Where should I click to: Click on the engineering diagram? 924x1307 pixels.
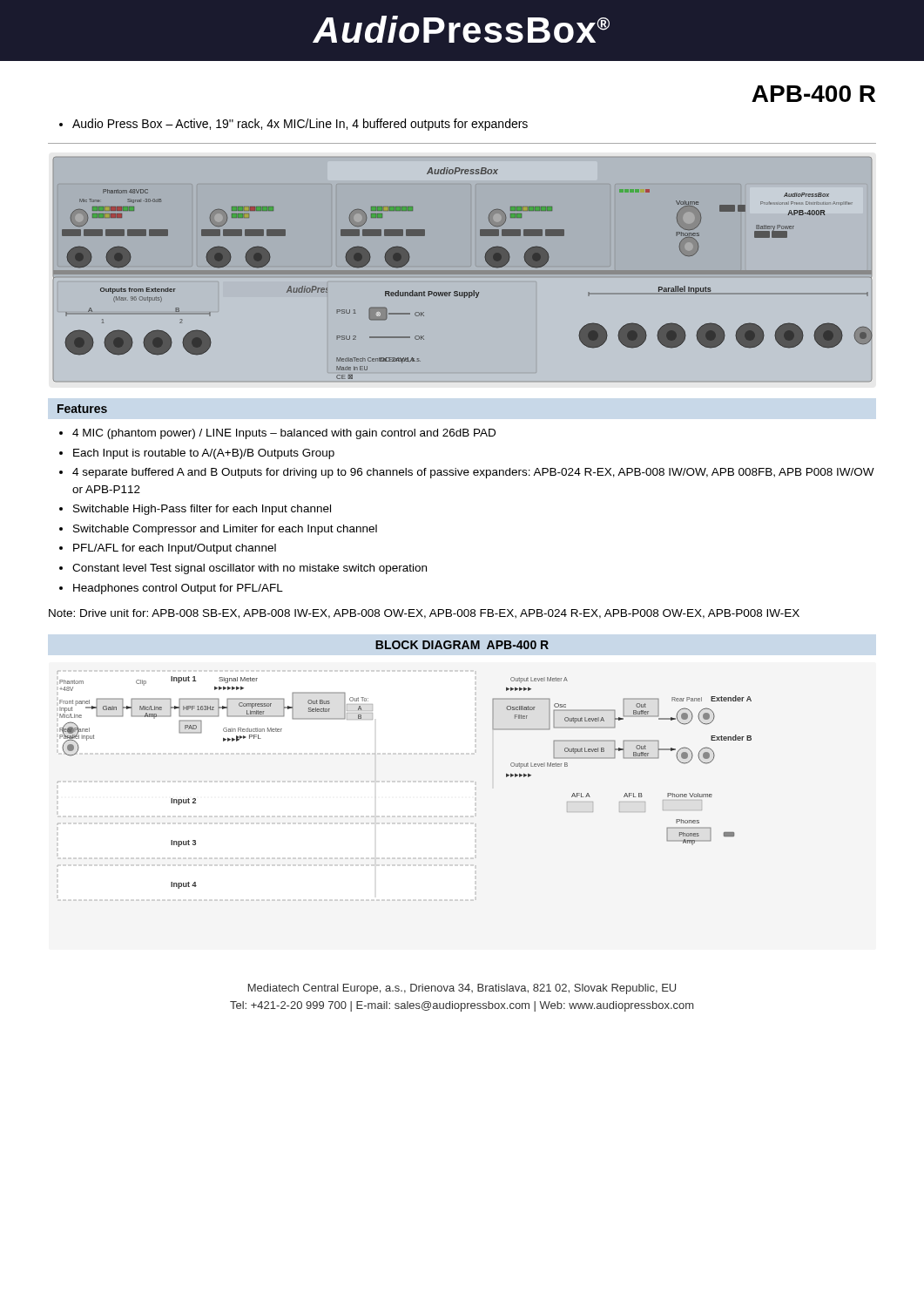coord(462,806)
